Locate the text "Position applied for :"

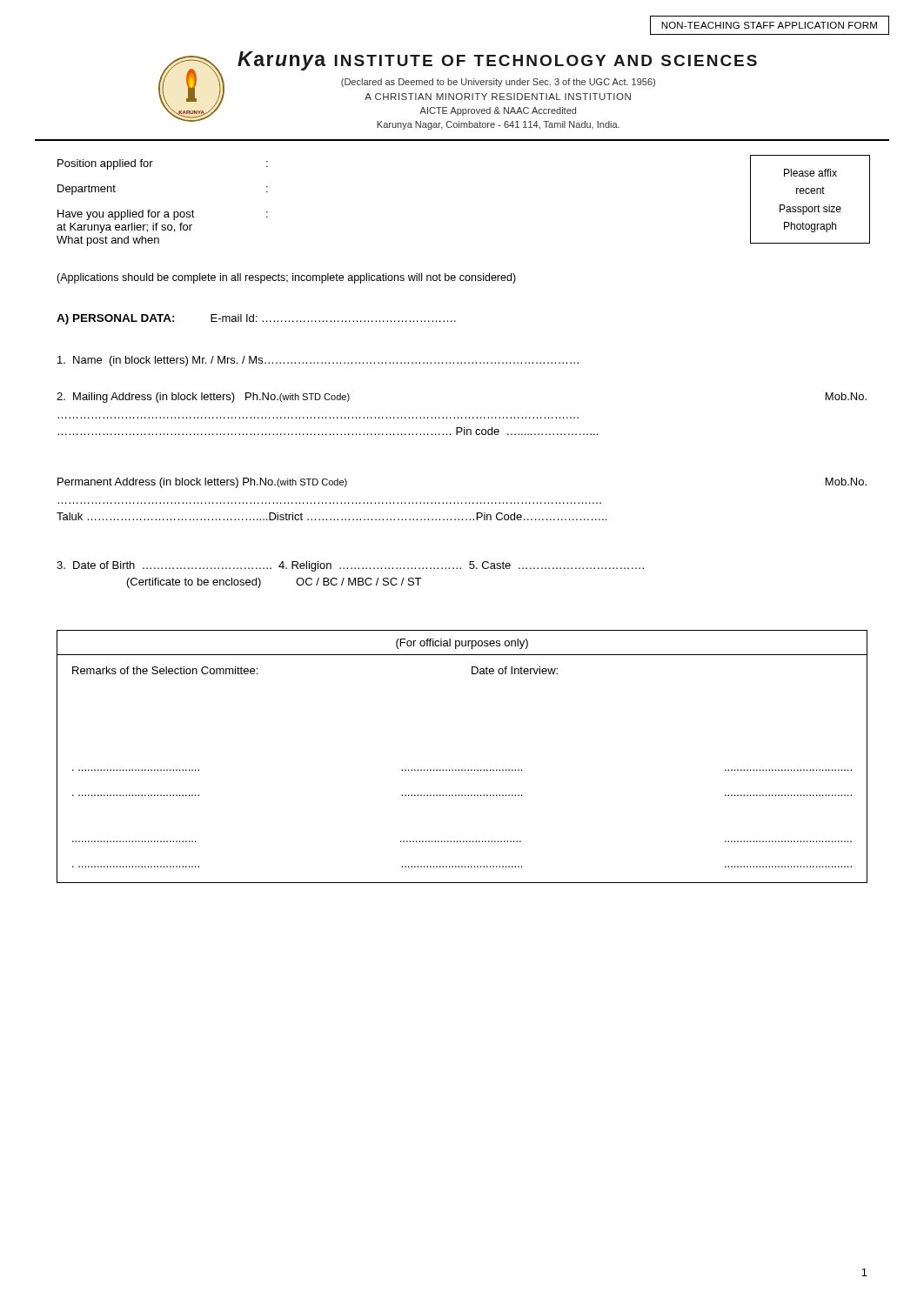click(163, 163)
